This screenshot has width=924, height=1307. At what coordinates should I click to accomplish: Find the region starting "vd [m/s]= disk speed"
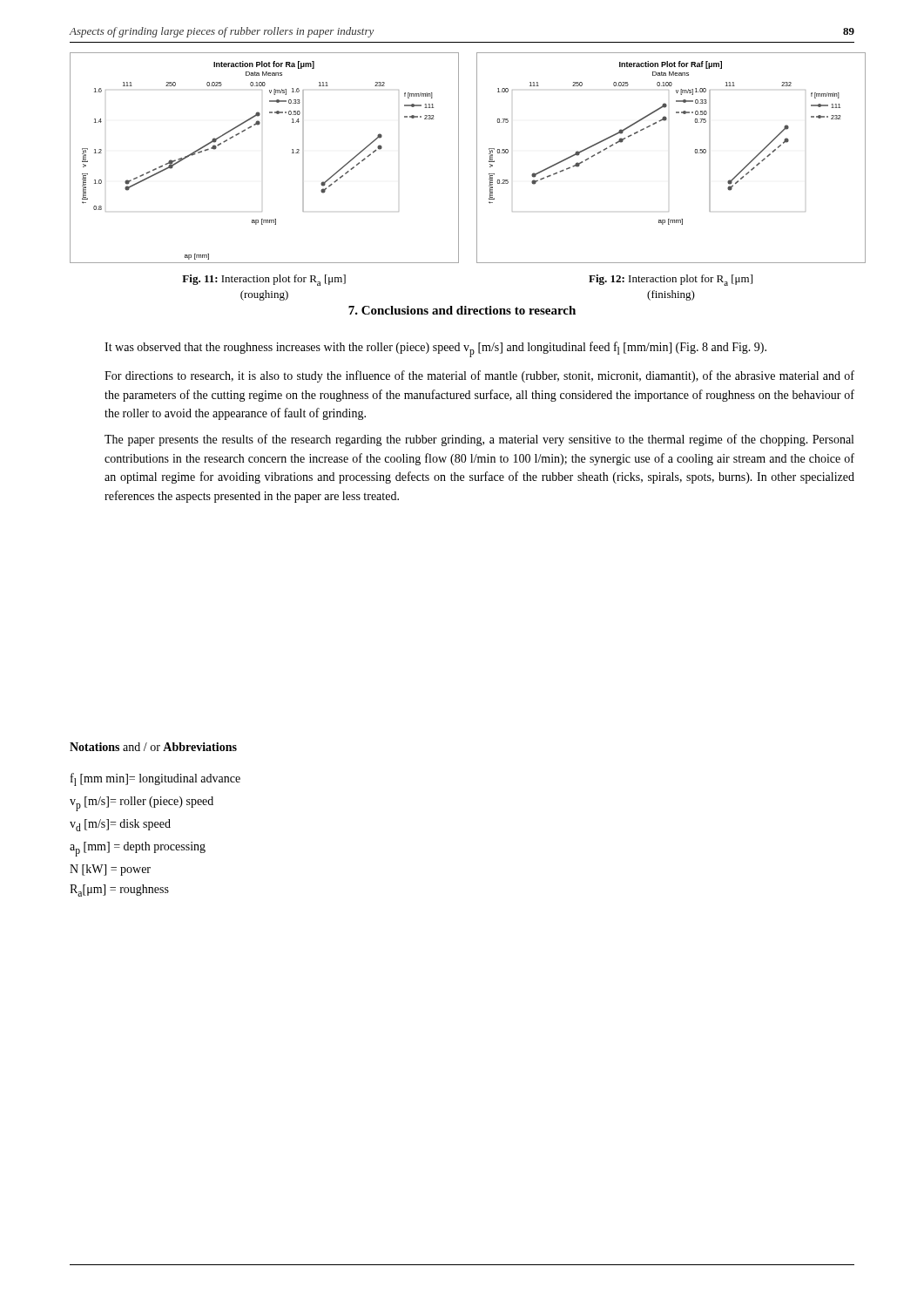[x=120, y=826]
